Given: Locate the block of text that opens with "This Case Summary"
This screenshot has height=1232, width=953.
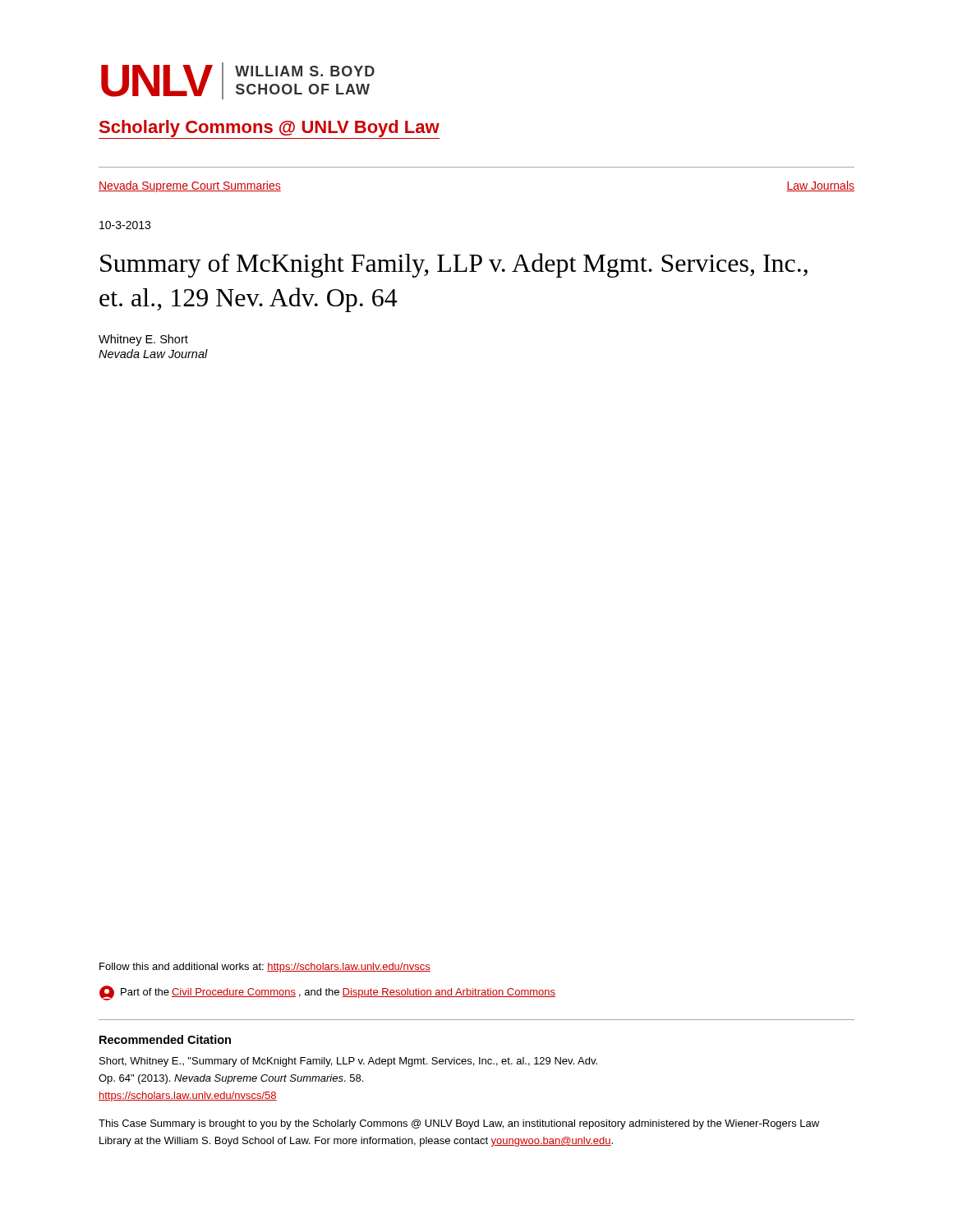Looking at the screenshot, I should coord(459,1132).
